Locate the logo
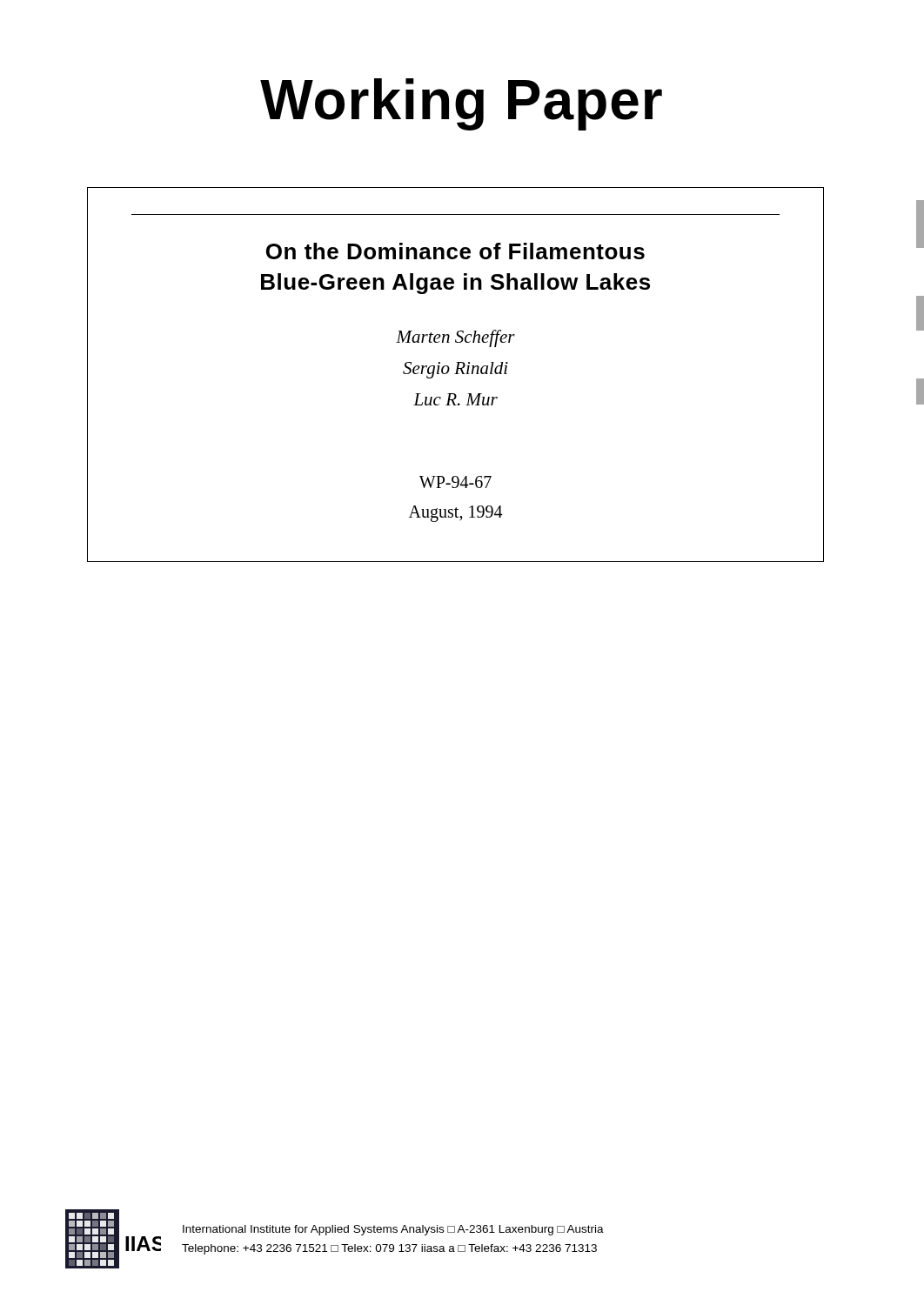The height and width of the screenshot is (1305, 924). [113, 1239]
